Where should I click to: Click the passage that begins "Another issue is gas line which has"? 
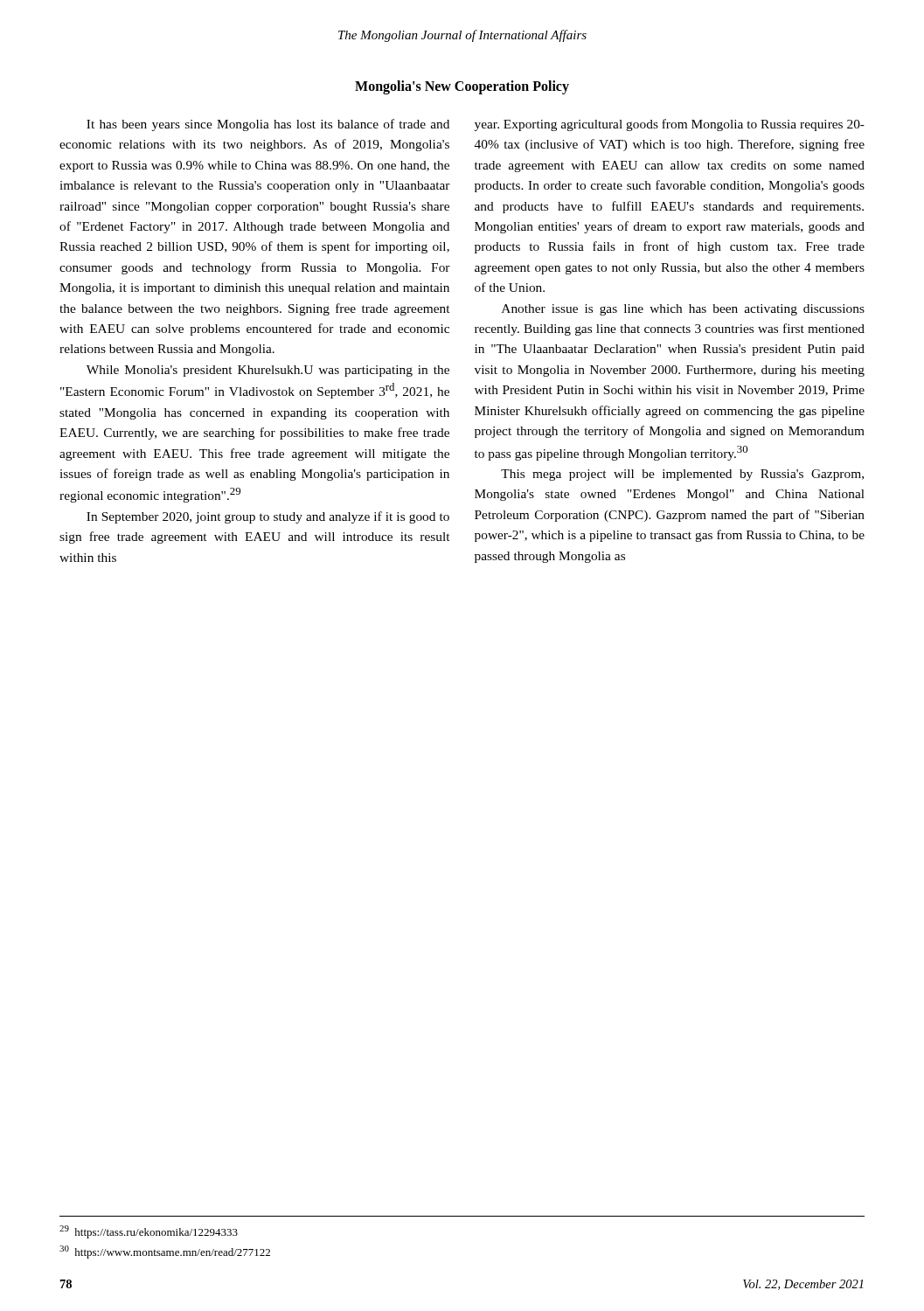669,381
